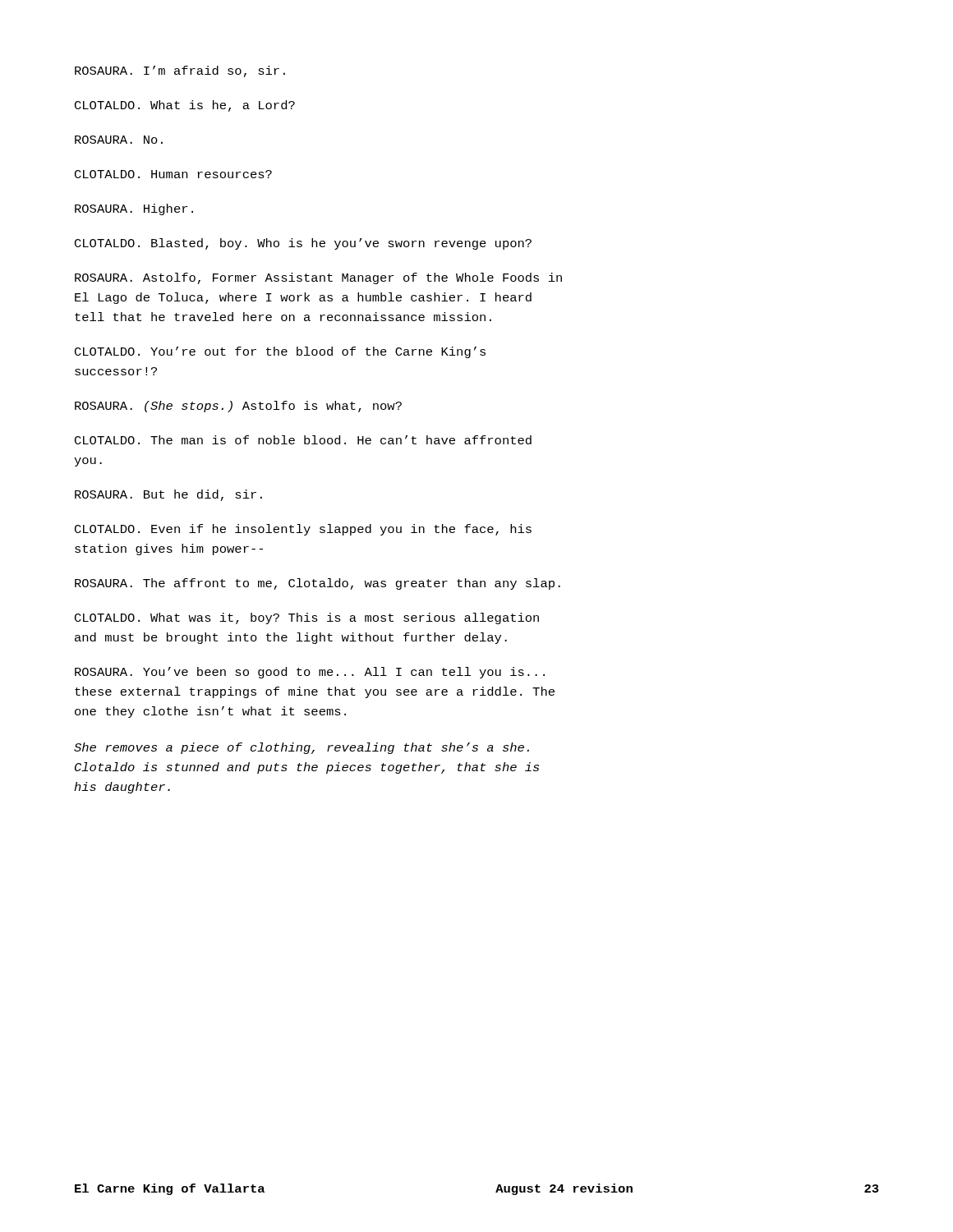The width and height of the screenshot is (953, 1232).
Task: Click the passage that begins "CLOTALDO. You’re out for the blood"
Action: 280,362
